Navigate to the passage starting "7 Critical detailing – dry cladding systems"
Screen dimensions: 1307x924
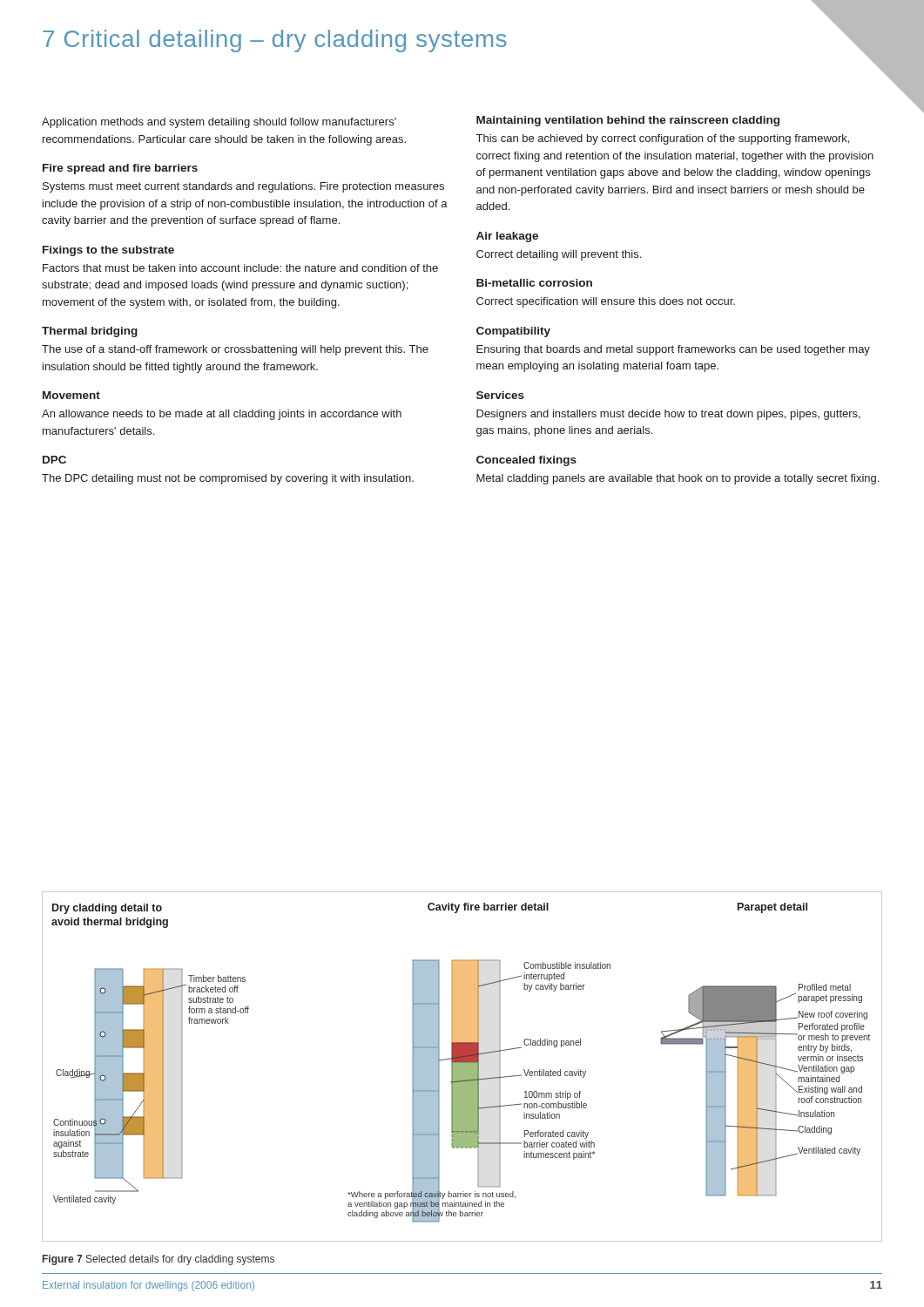click(275, 39)
